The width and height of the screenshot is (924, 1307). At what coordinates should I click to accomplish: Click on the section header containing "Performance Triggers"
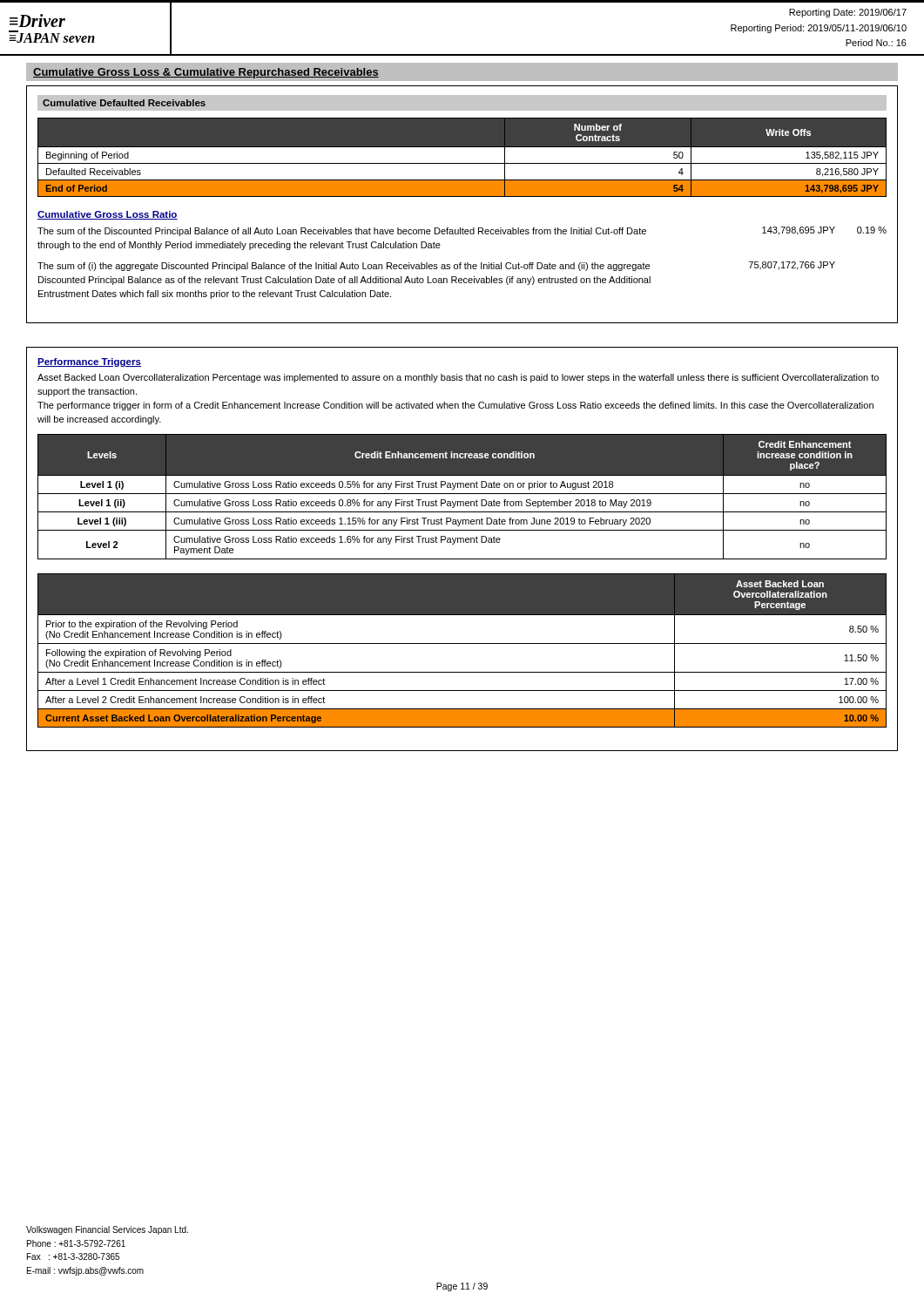pos(89,362)
